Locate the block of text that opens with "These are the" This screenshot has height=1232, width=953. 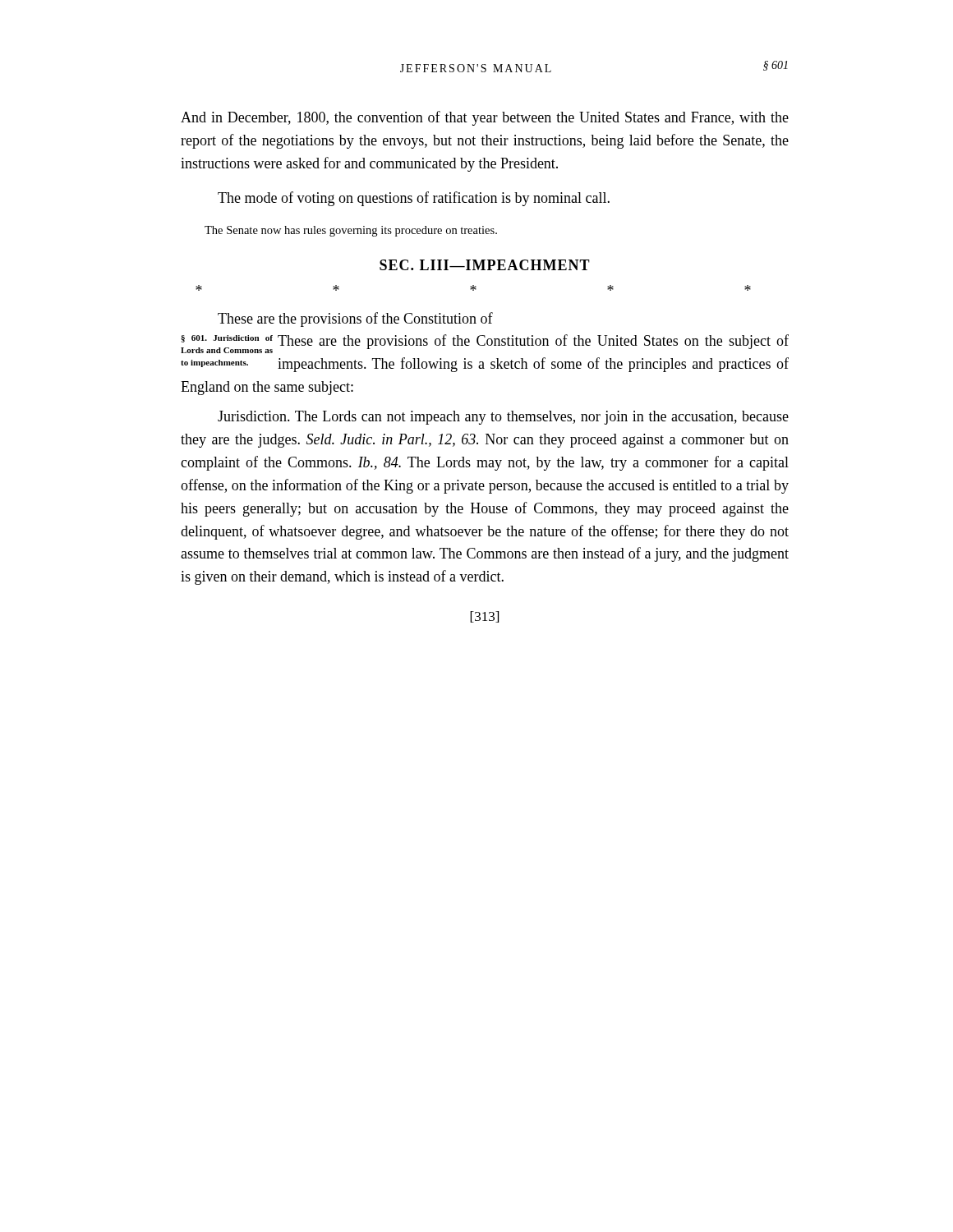click(485, 319)
